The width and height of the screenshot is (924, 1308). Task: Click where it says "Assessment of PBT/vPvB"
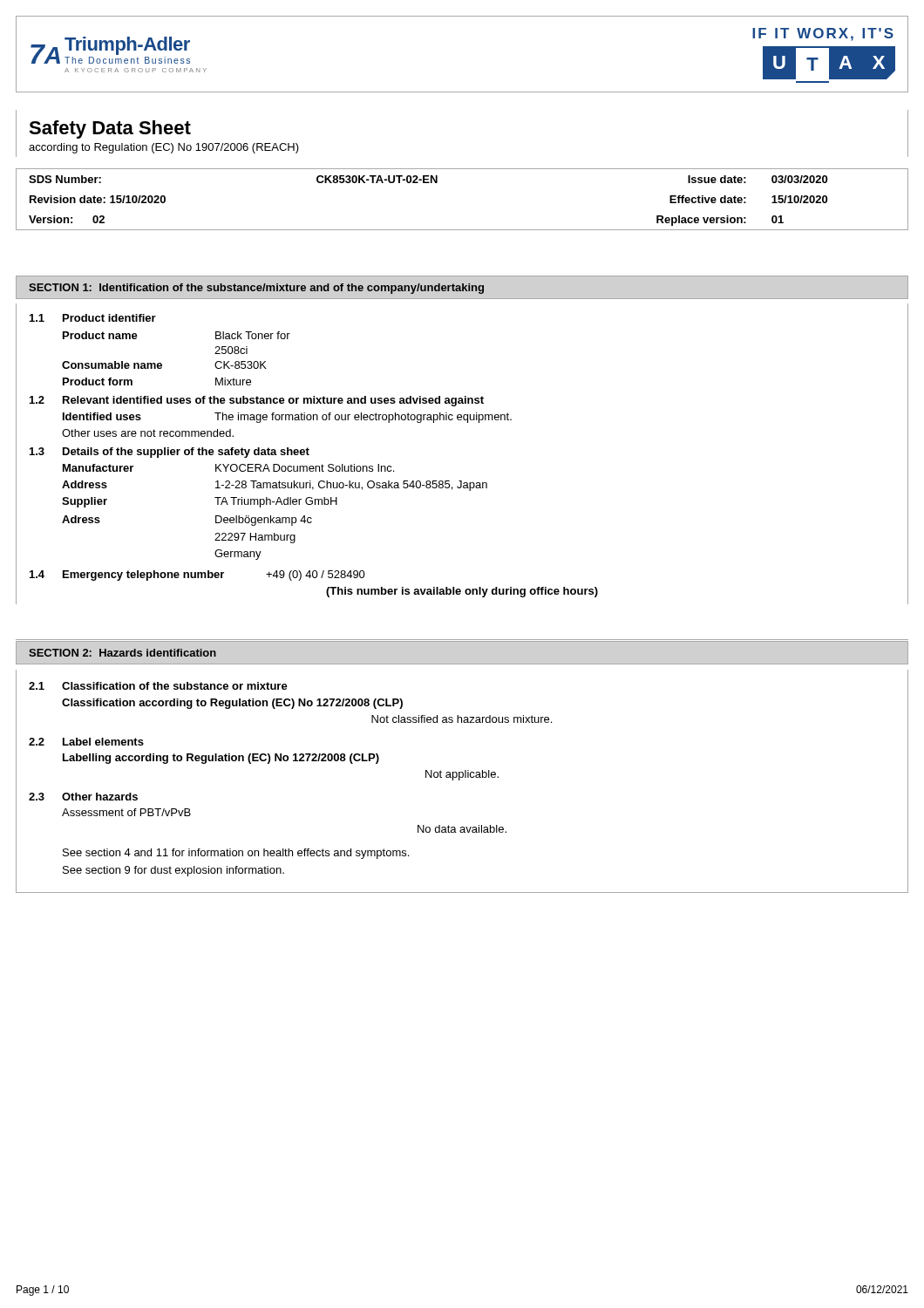click(x=126, y=812)
